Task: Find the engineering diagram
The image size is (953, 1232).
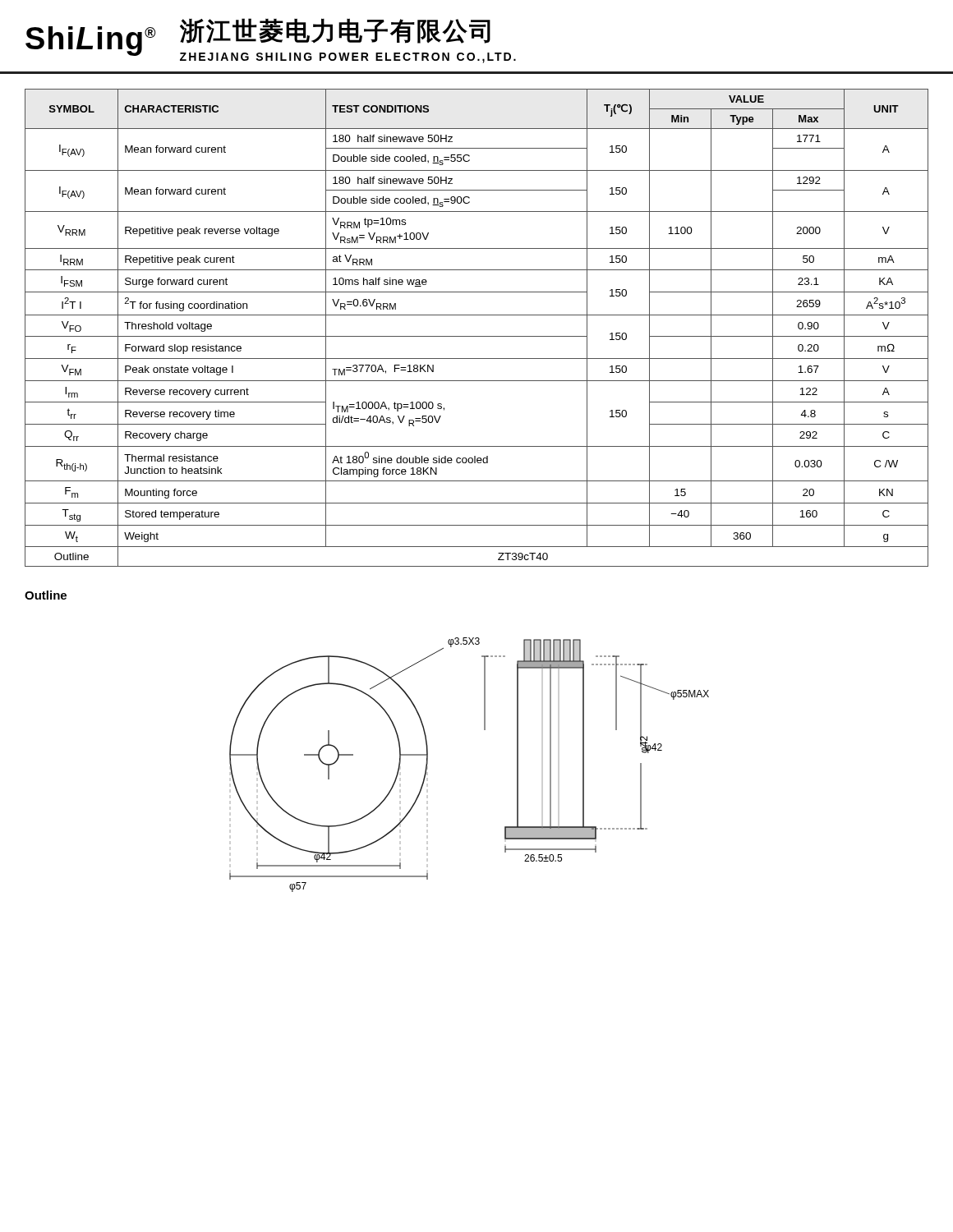Action: 476,759
